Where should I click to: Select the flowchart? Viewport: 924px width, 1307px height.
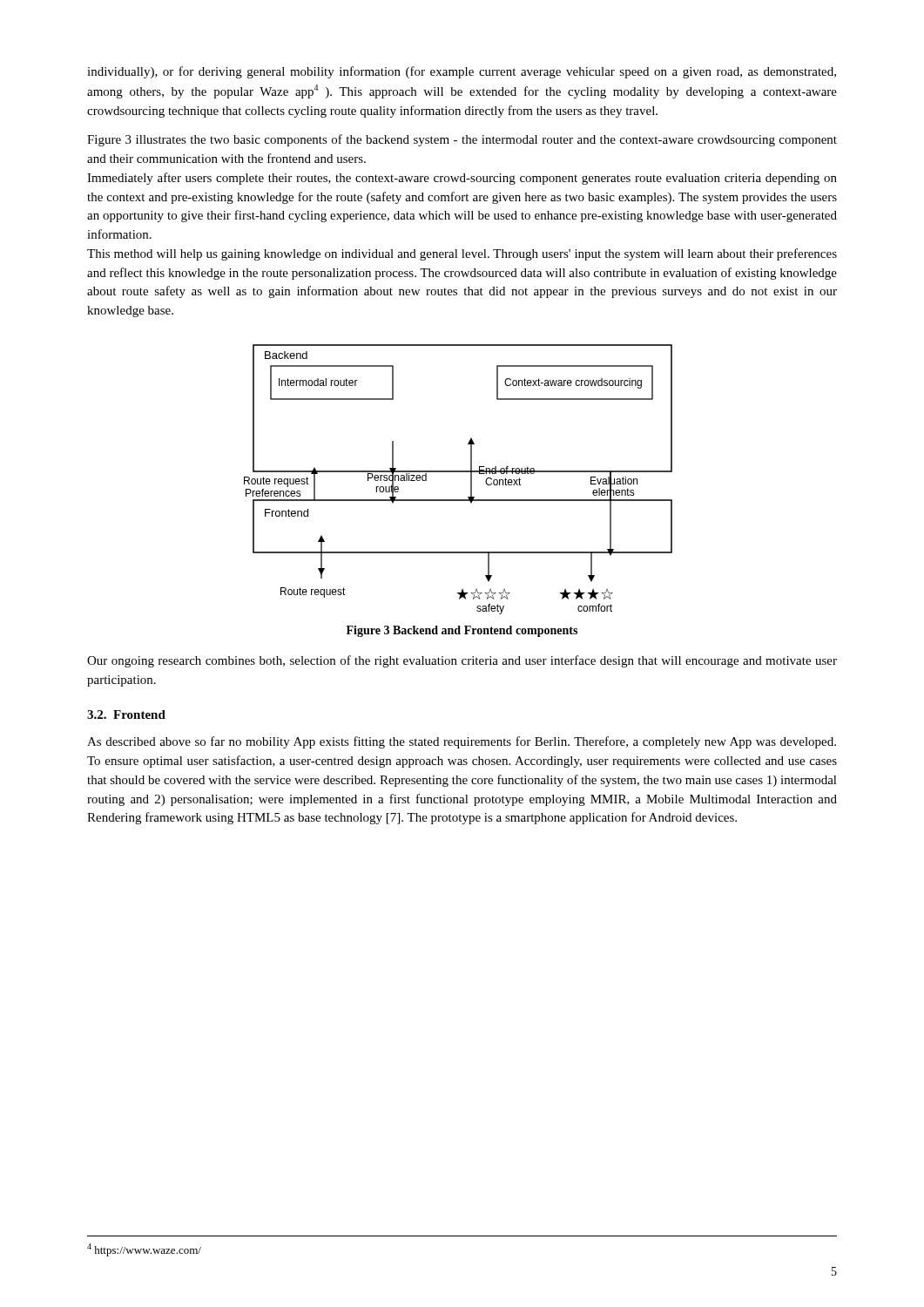point(462,476)
